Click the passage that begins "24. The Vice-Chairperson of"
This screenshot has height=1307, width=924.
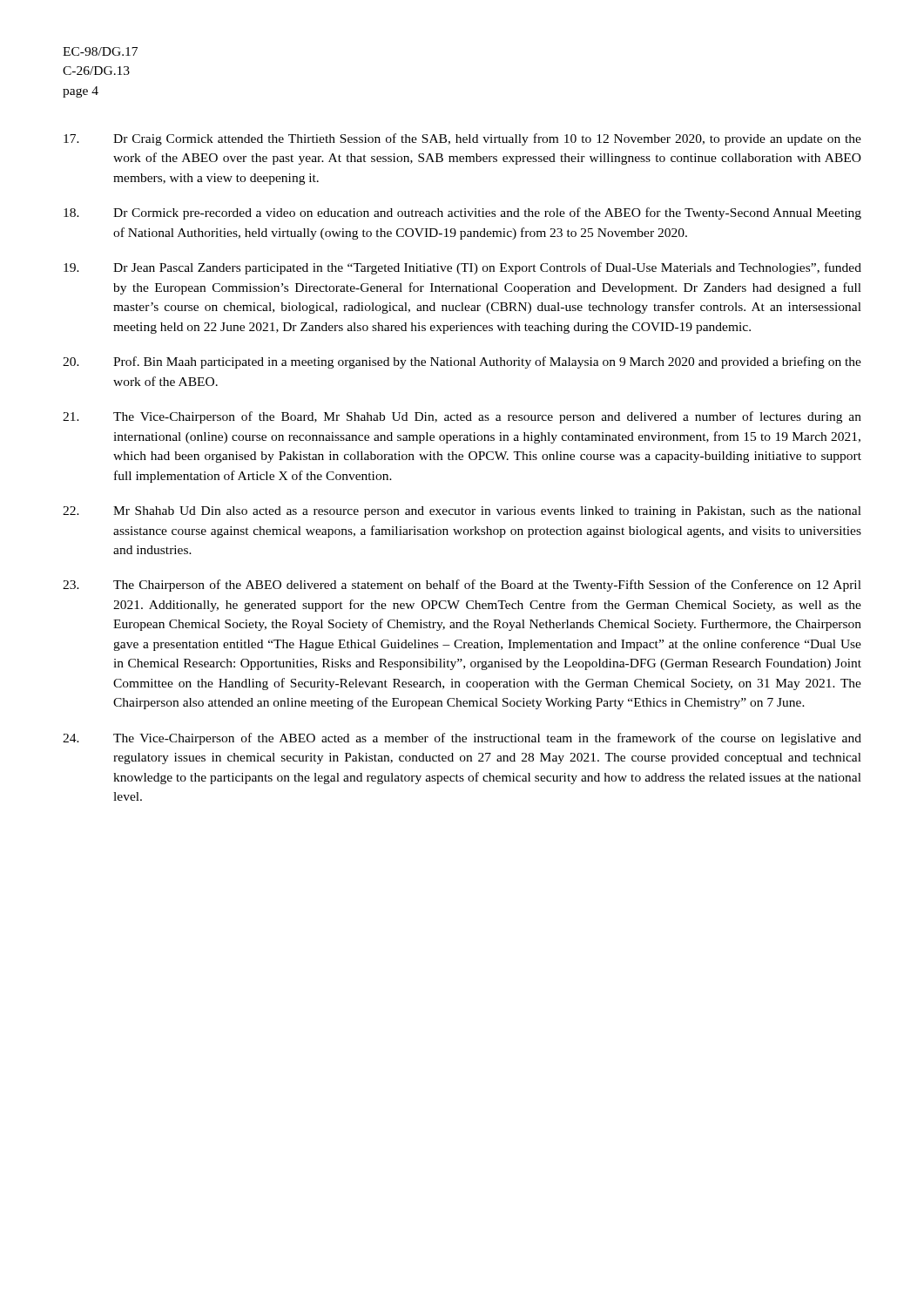462,767
